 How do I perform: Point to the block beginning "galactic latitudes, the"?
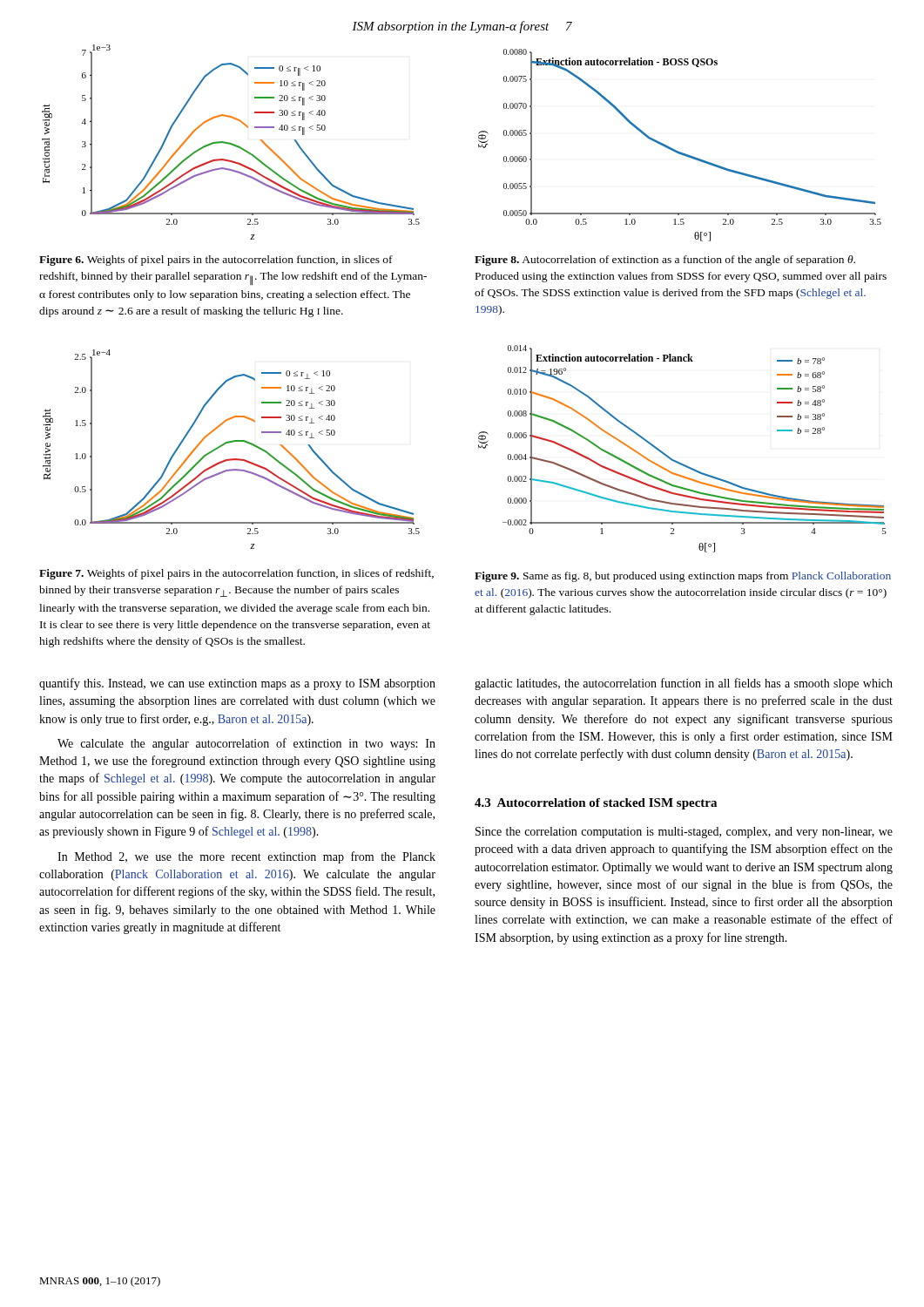click(x=684, y=720)
